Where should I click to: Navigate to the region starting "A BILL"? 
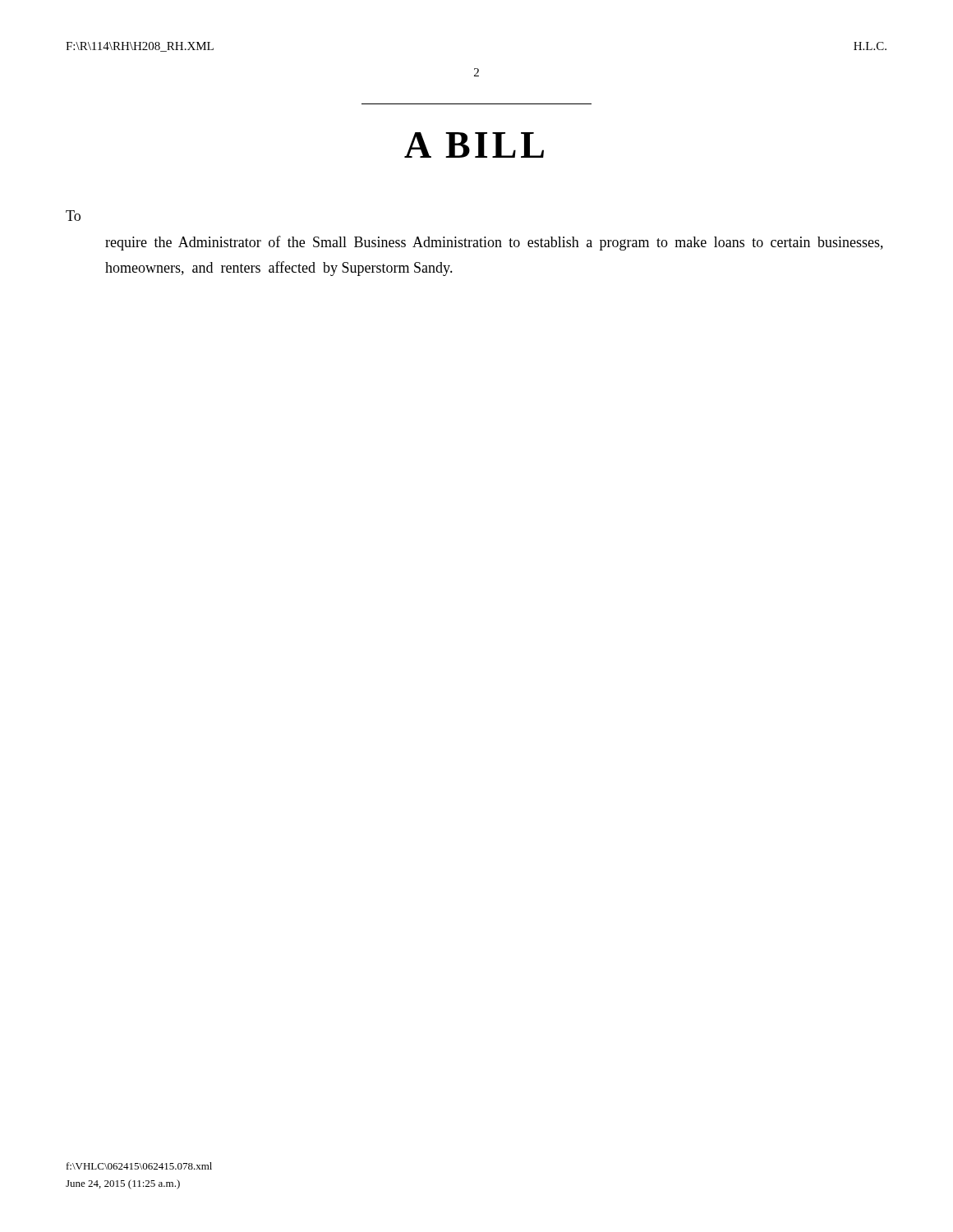tap(476, 145)
